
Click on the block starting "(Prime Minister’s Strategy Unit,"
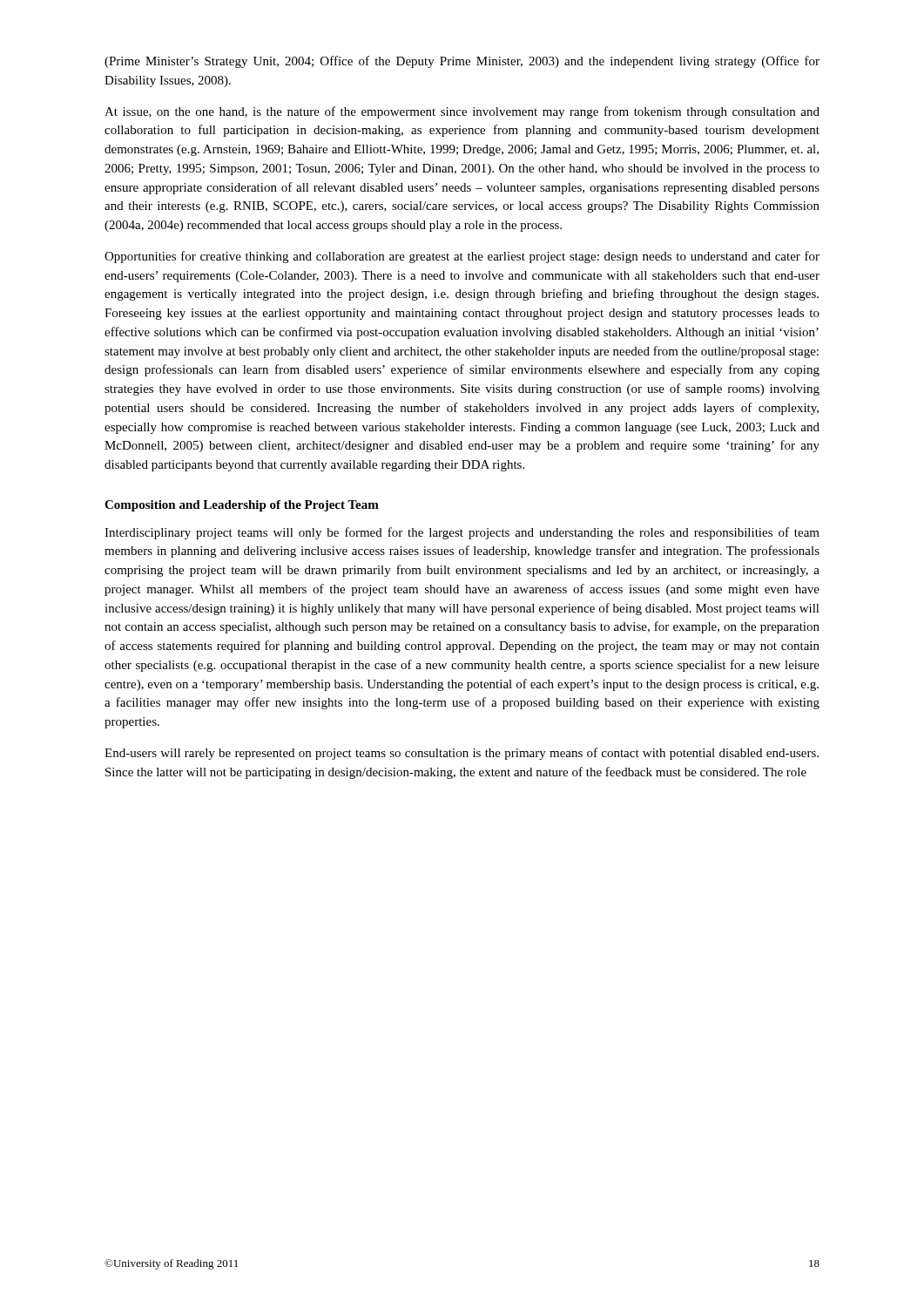click(x=462, y=70)
